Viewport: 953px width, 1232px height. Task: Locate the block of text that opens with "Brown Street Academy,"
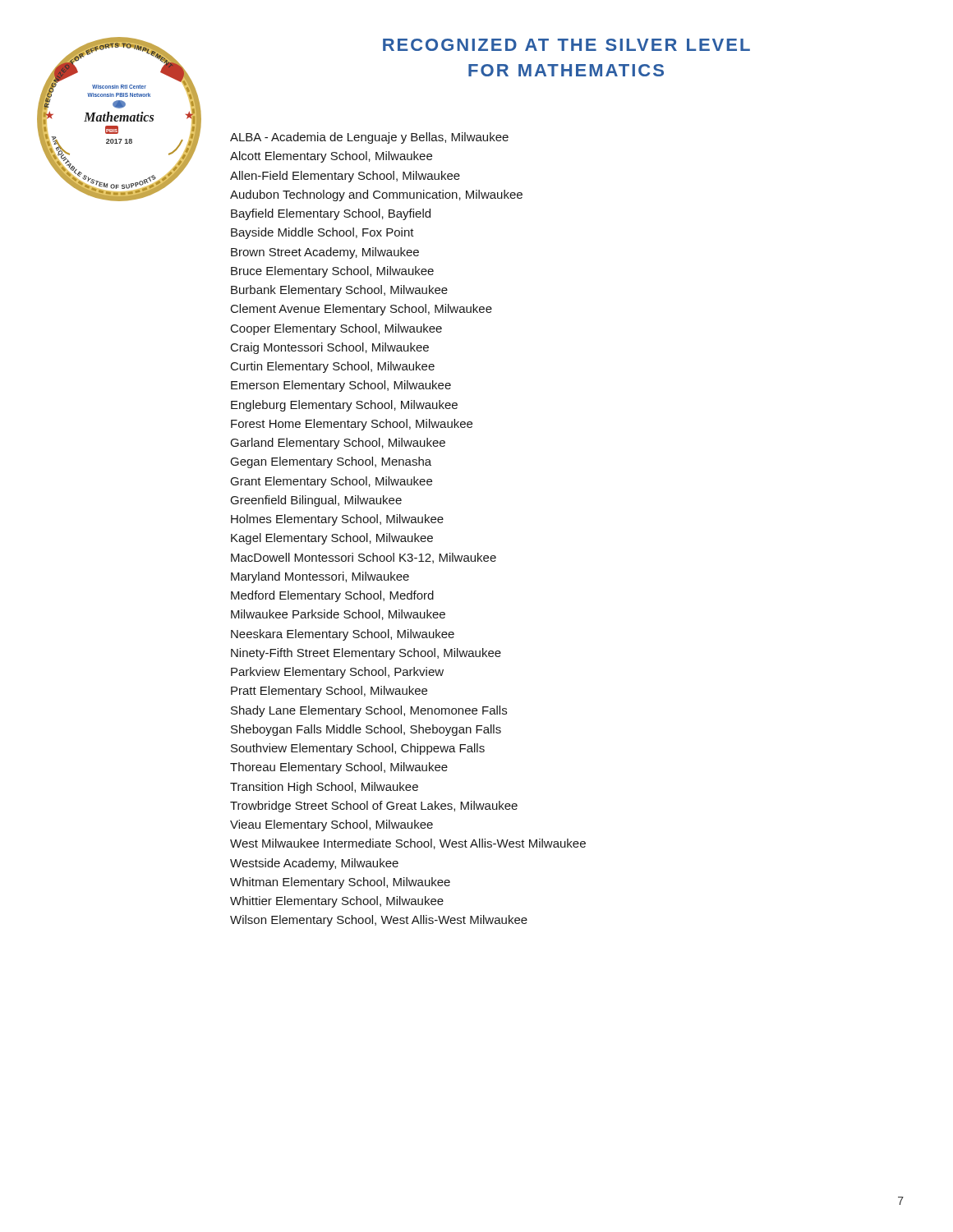325,251
